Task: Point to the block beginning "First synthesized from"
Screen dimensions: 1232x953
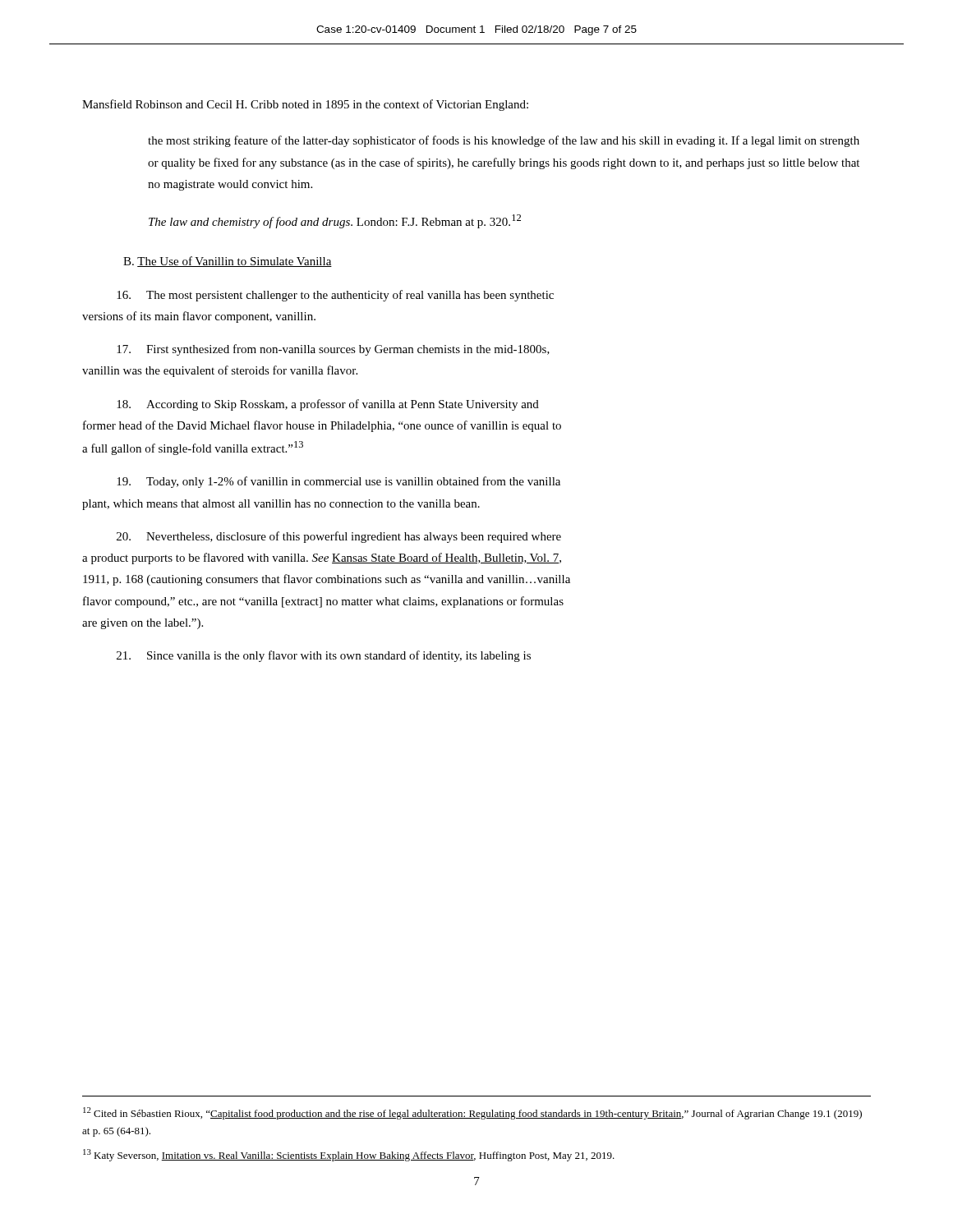Action: click(476, 349)
